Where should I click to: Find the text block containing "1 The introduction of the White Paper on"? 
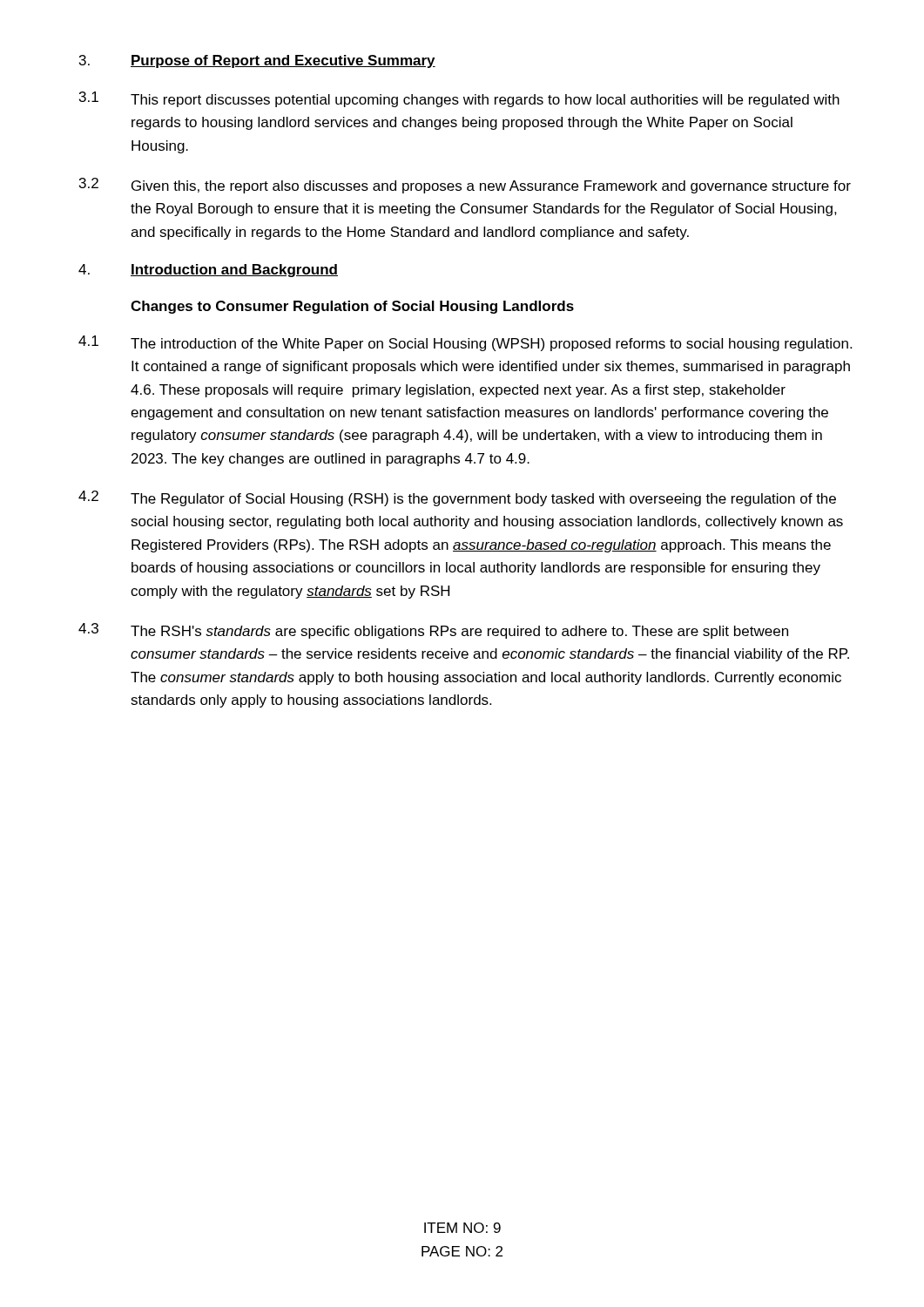(466, 402)
